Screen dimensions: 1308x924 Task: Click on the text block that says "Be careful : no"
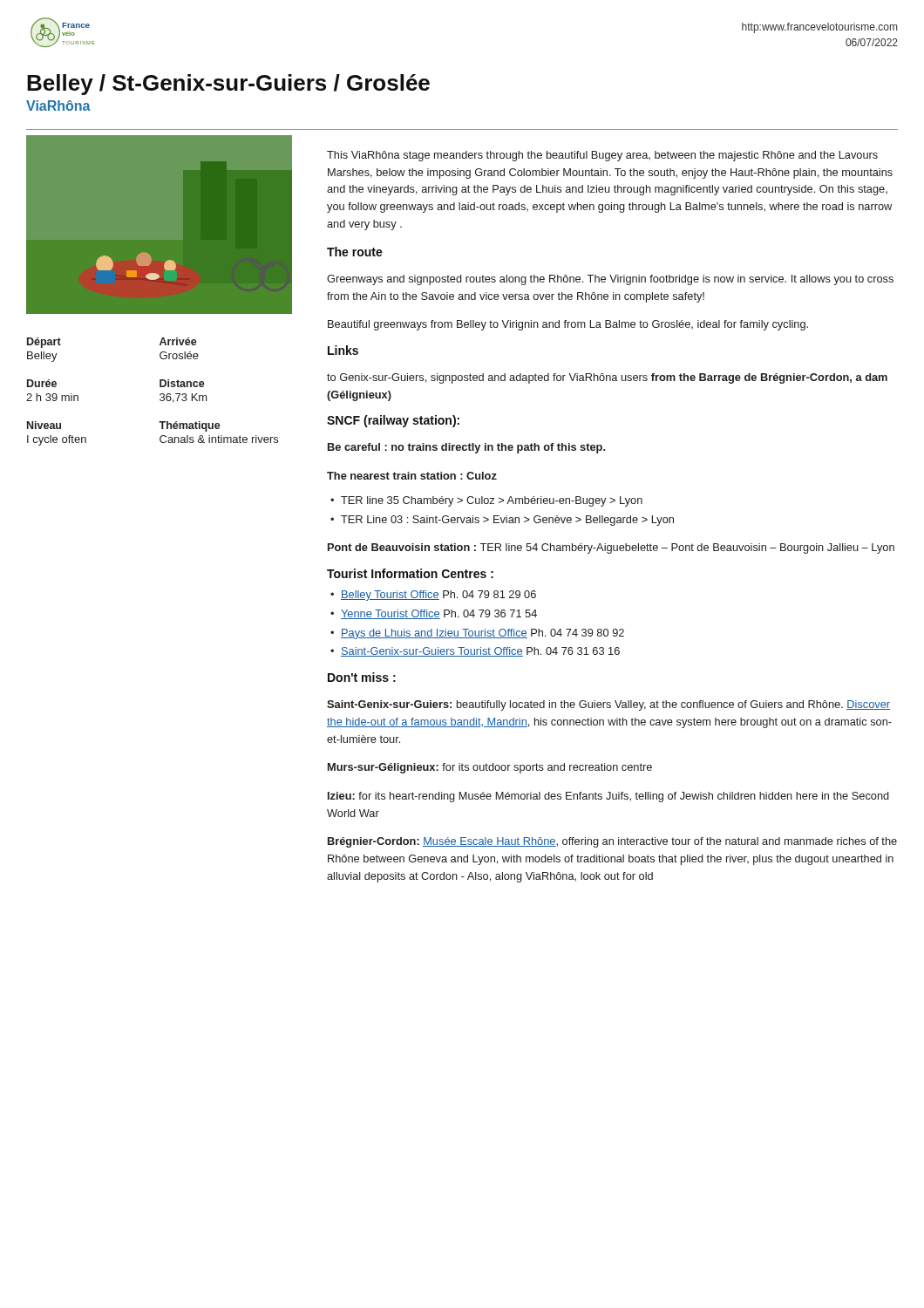612,447
